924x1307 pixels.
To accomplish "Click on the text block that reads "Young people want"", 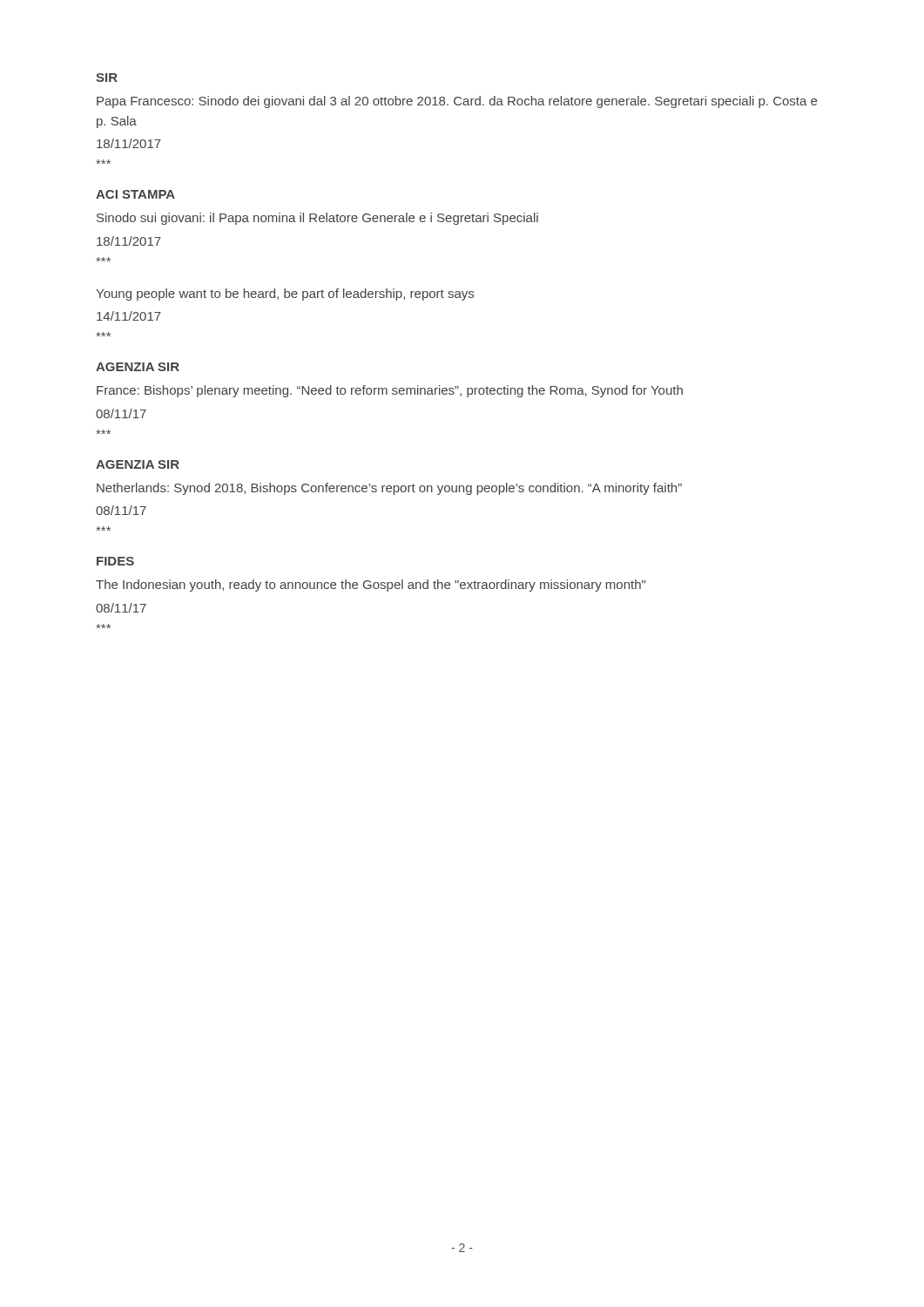I will 285,293.
